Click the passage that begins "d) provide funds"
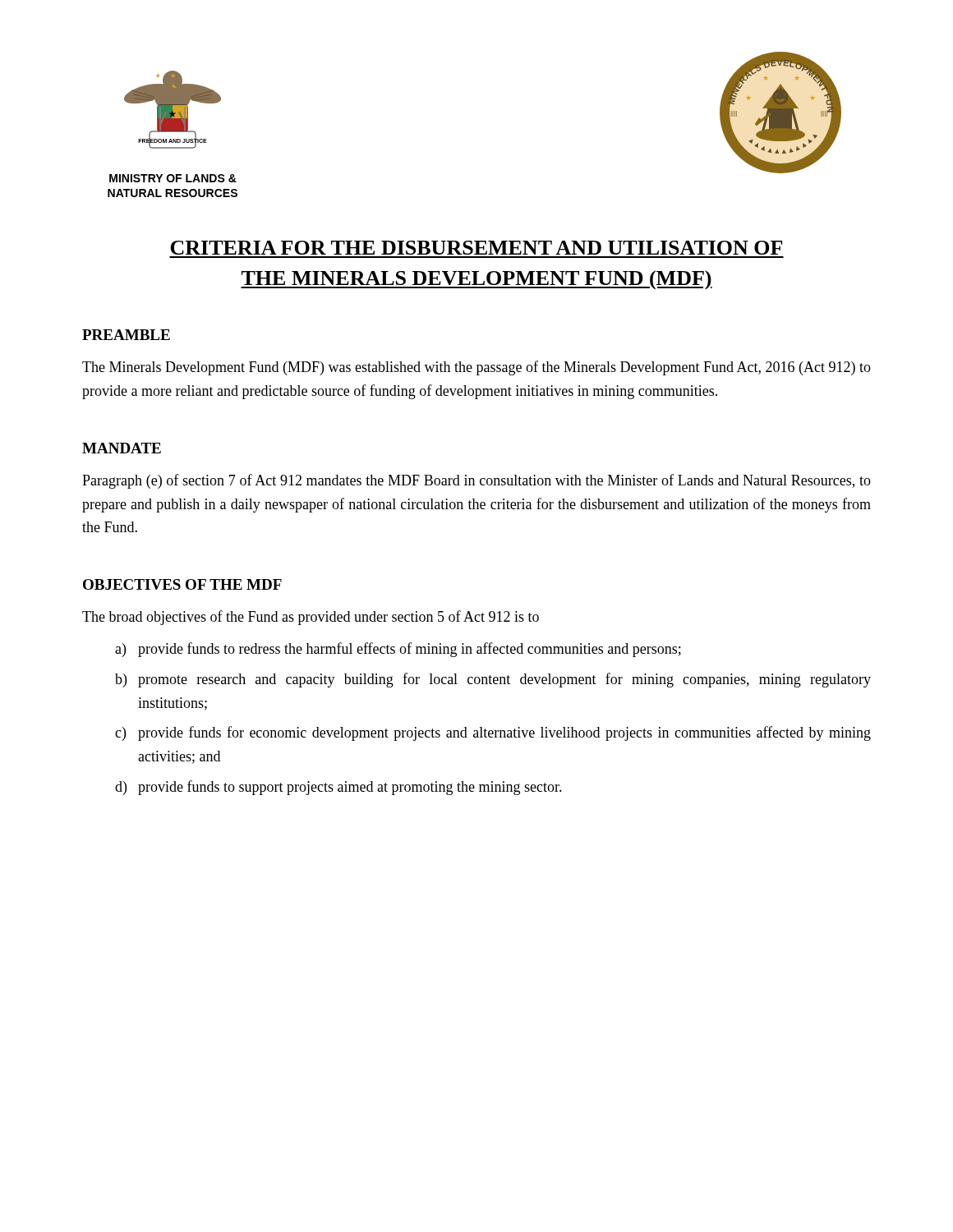953x1232 pixels. point(493,787)
